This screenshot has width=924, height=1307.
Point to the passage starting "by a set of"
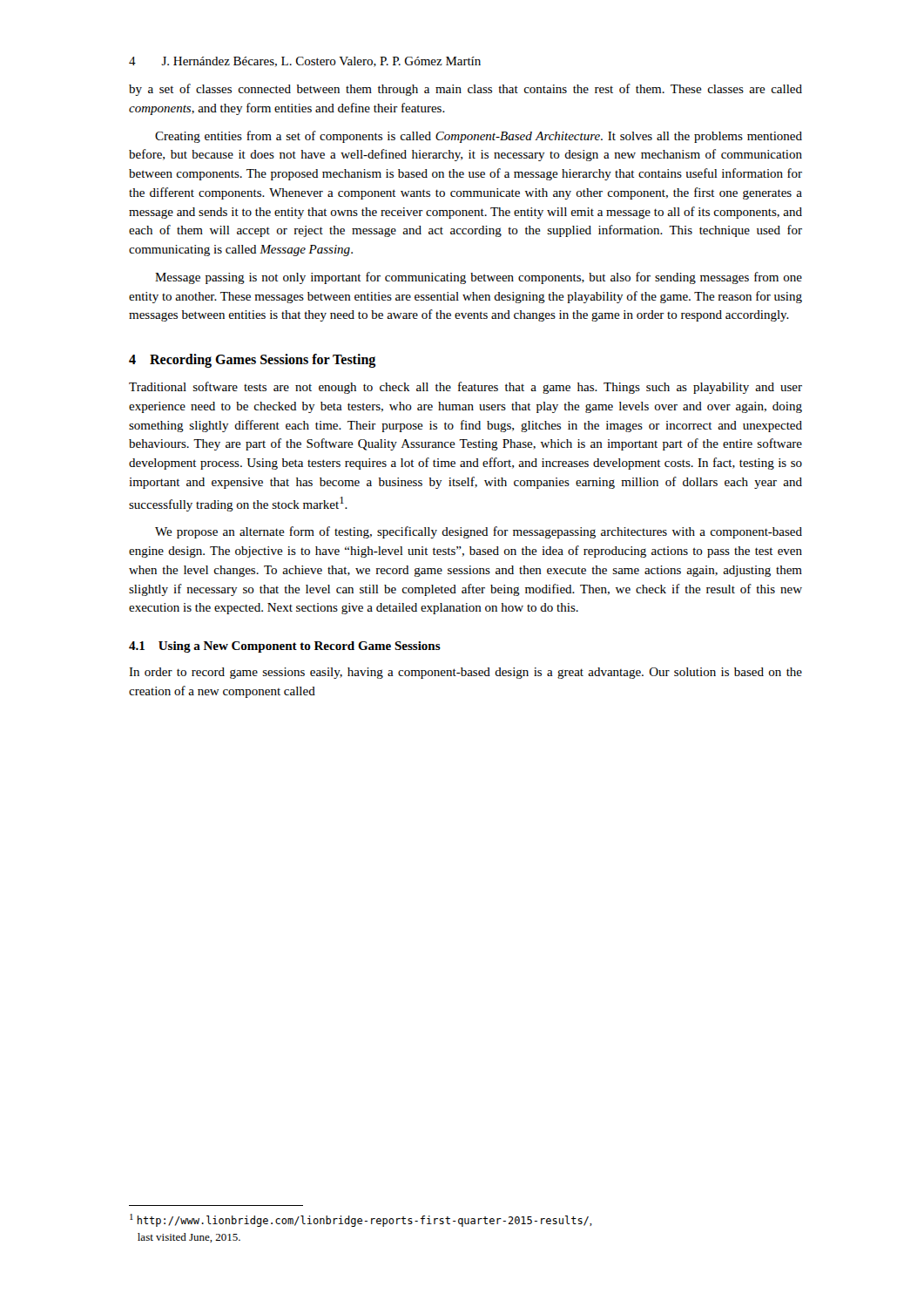coord(465,99)
